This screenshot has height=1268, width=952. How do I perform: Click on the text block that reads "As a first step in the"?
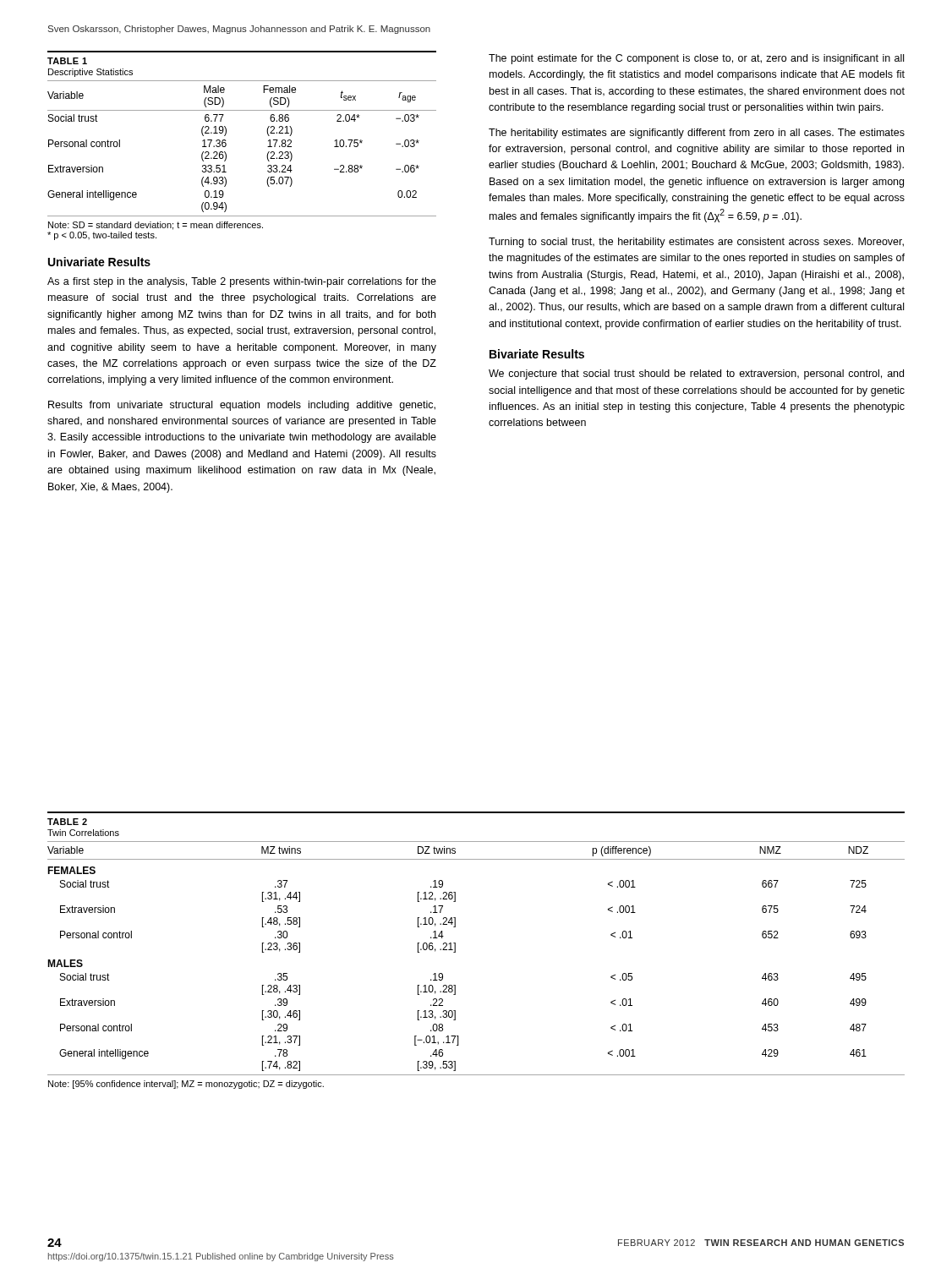242,331
